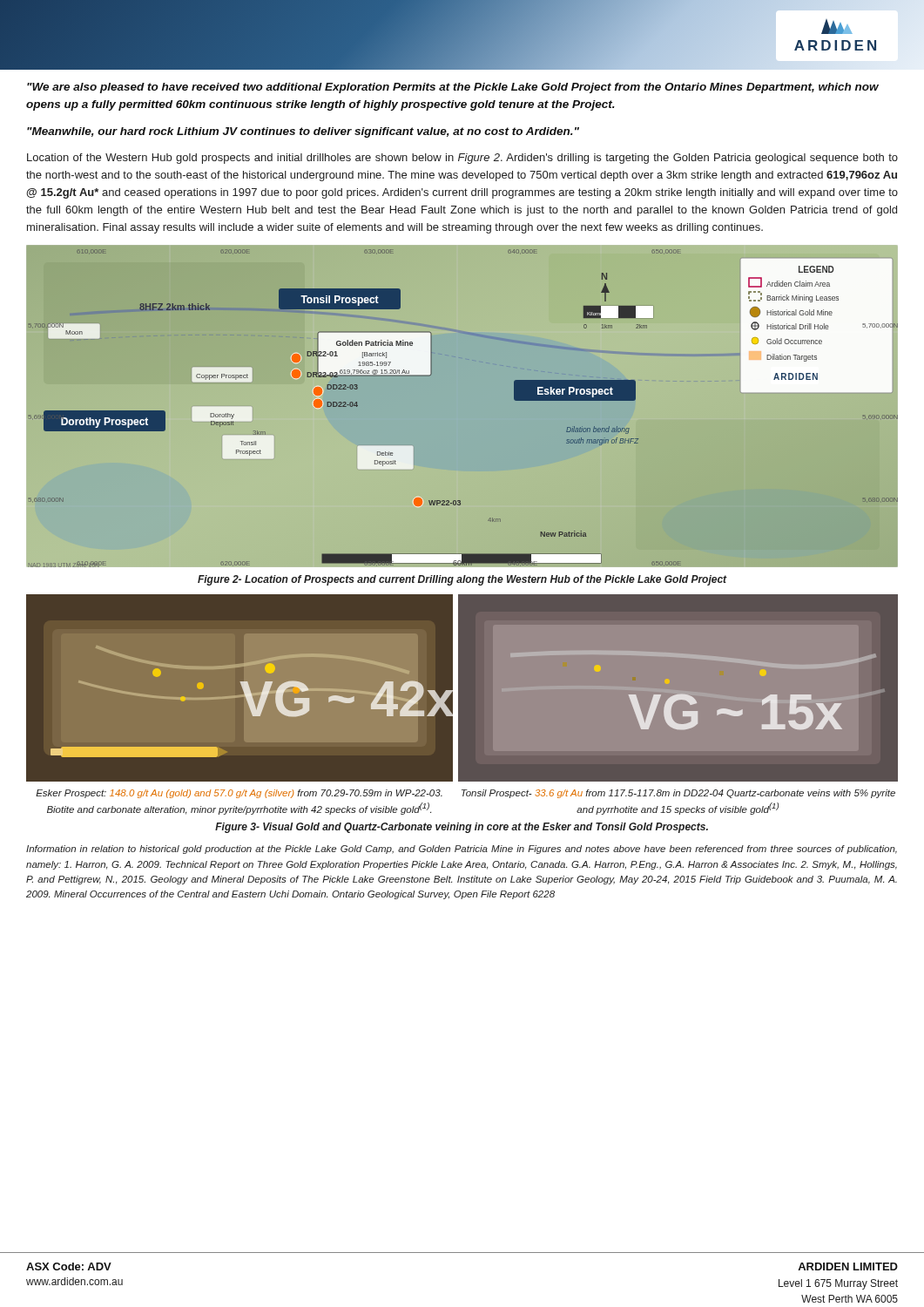Screen dimensions: 1307x924
Task: Navigate to the passage starting "Tonsil Prospect- 33.6 g/t"
Action: (x=678, y=802)
